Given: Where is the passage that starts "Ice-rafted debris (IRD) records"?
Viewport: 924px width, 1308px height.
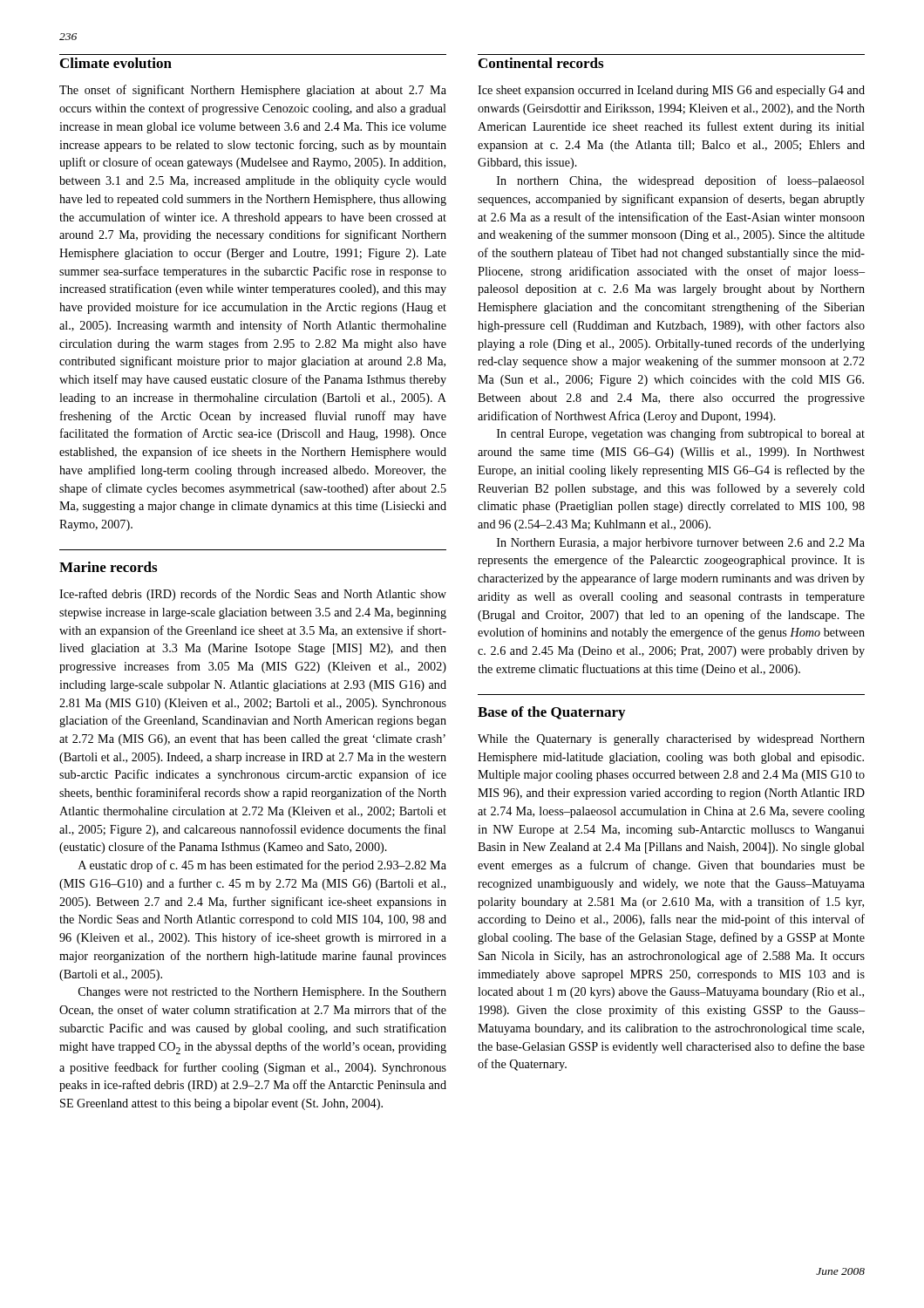Looking at the screenshot, I should tap(253, 849).
